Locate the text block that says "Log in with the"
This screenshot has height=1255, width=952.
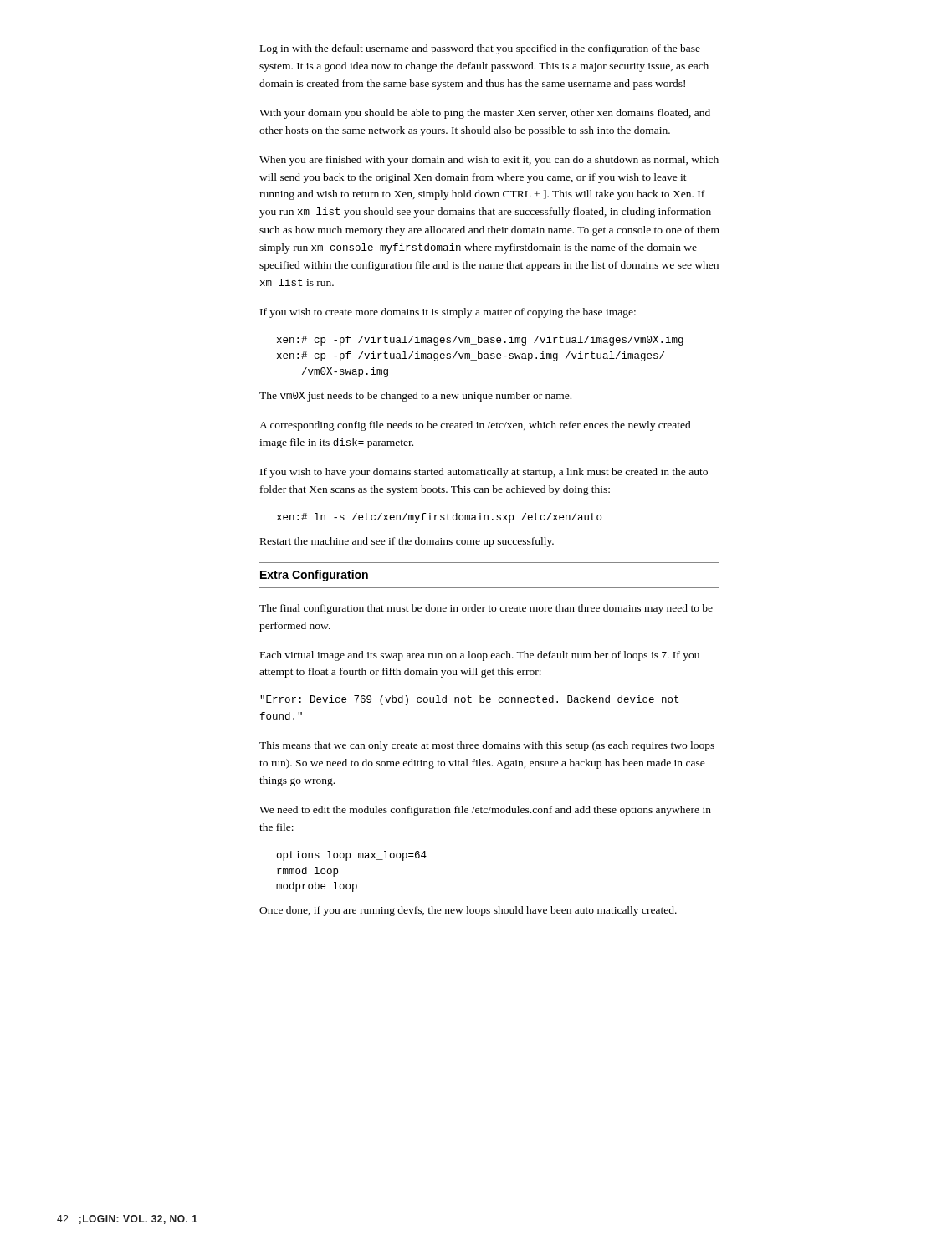click(484, 66)
